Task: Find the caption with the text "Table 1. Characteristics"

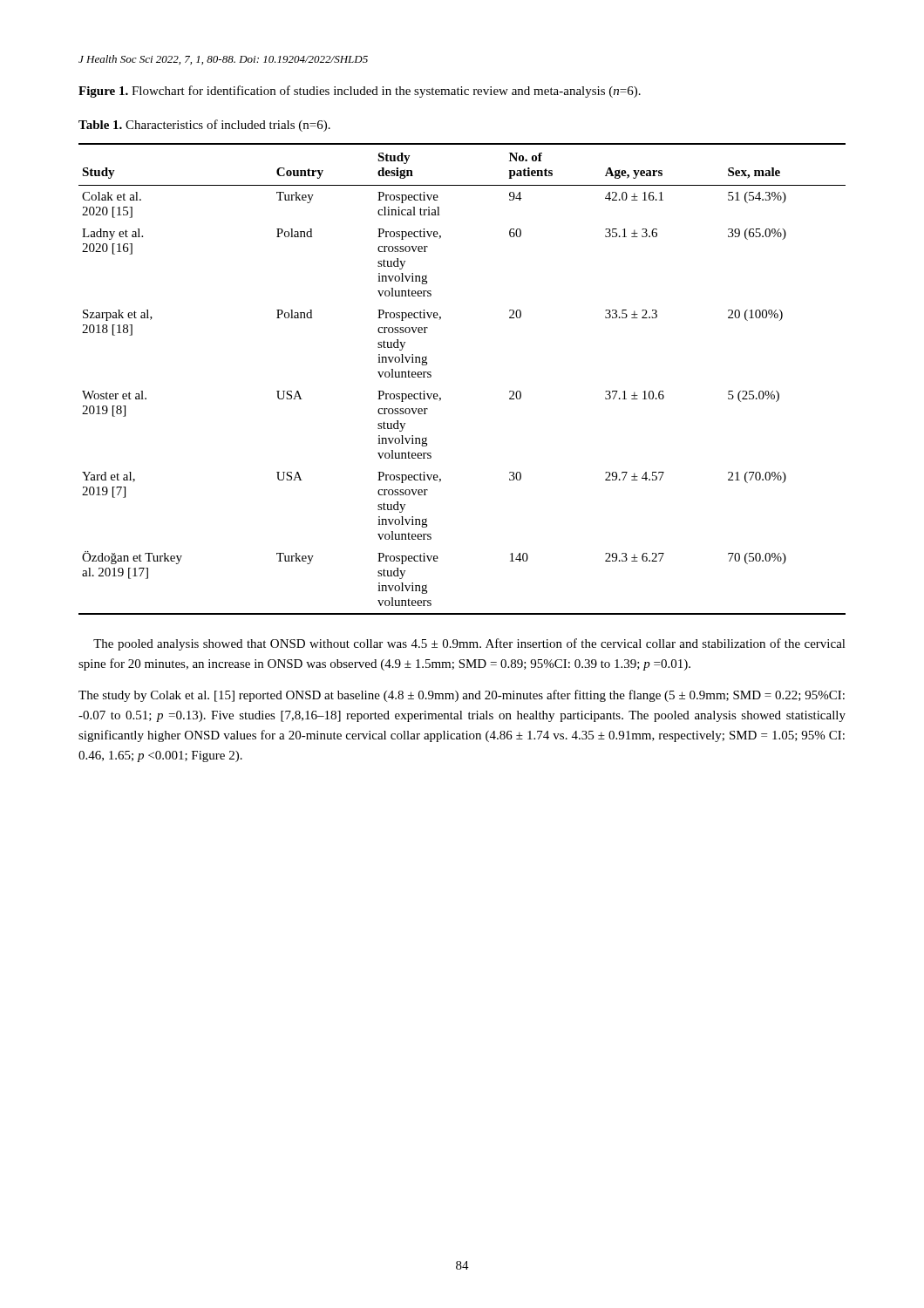Action: [205, 125]
